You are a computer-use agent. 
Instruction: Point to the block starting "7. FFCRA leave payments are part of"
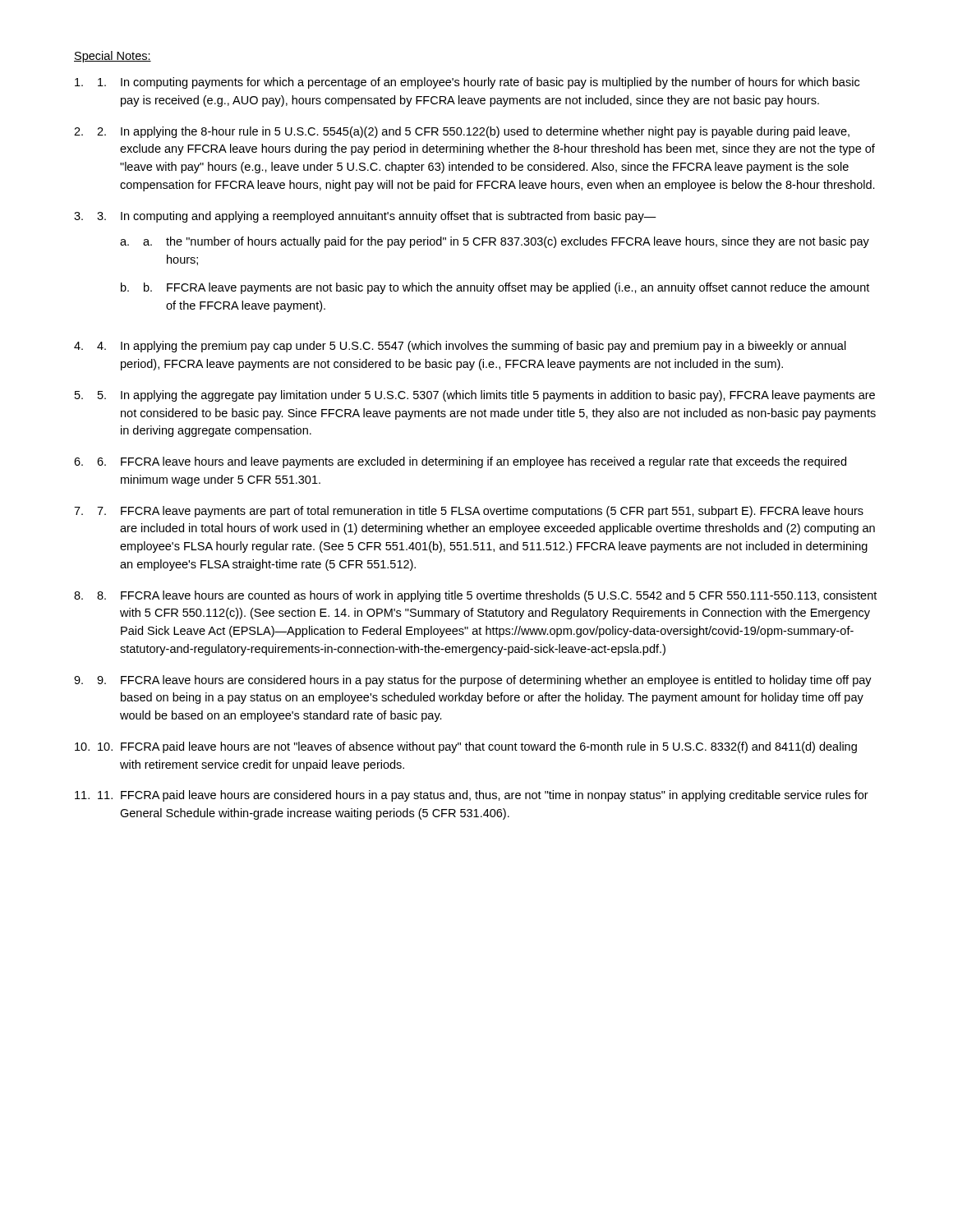(x=488, y=538)
